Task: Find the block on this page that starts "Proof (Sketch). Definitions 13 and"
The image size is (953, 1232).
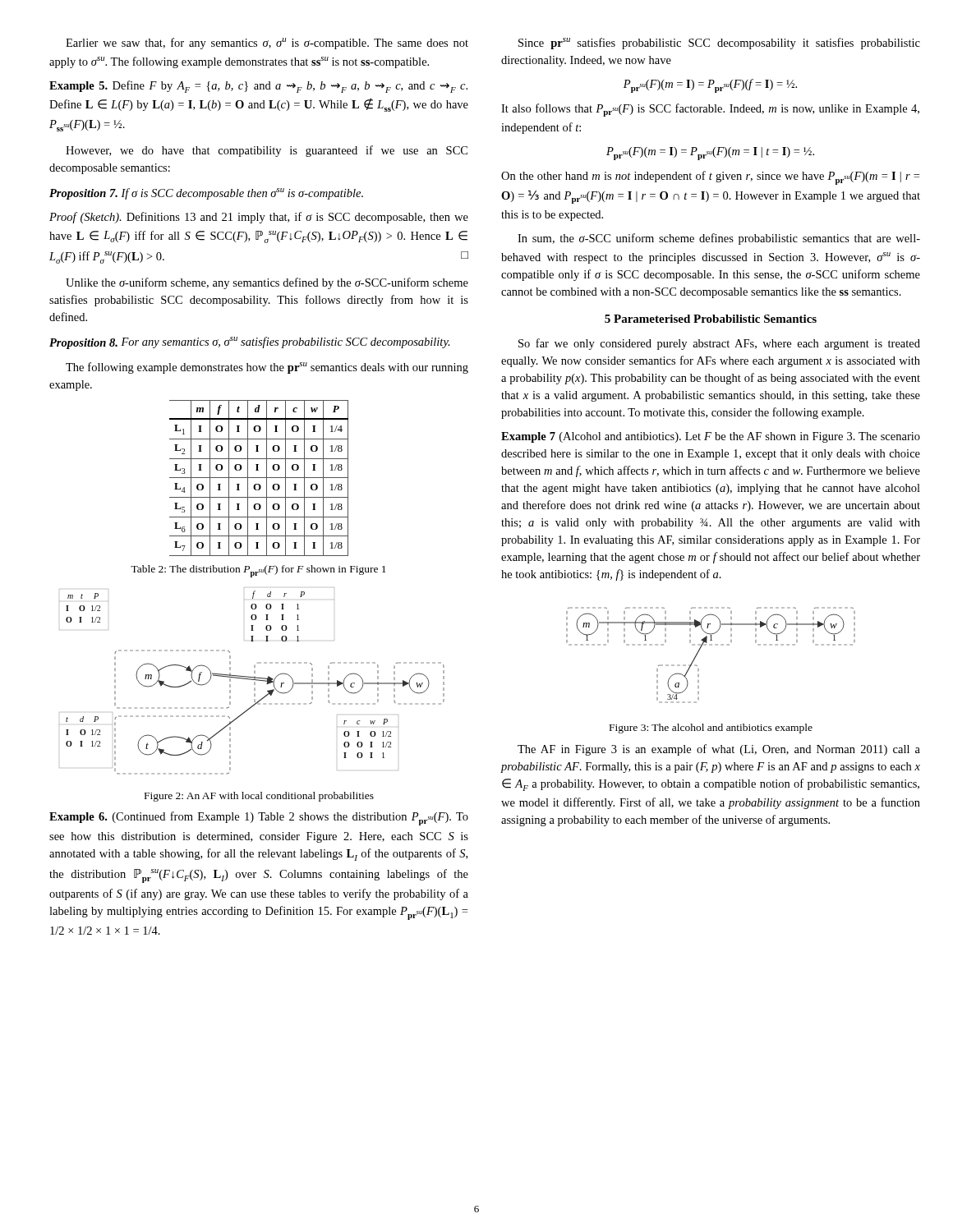Action: [x=259, y=238]
